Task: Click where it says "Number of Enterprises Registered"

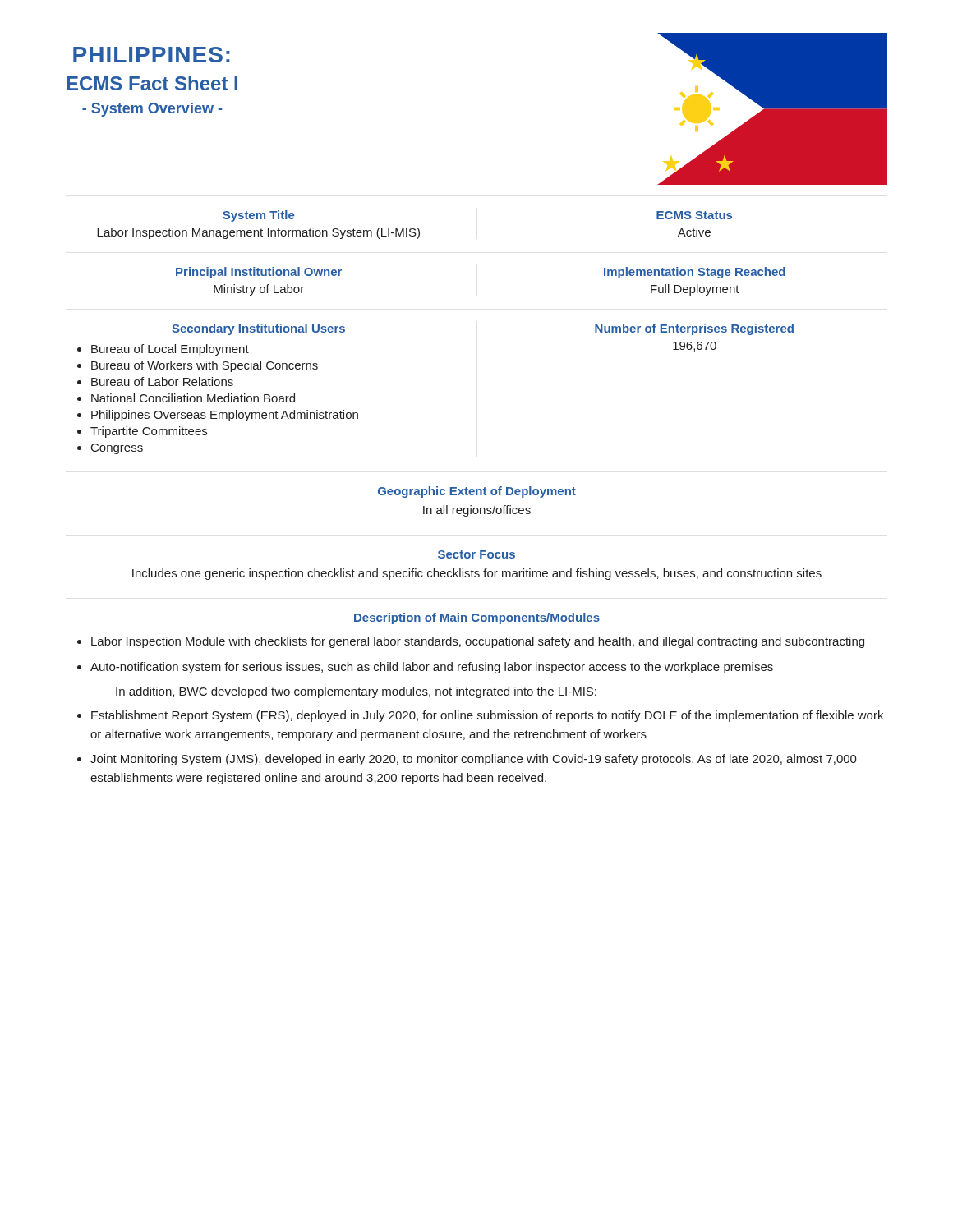Action: [x=694, y=328]
